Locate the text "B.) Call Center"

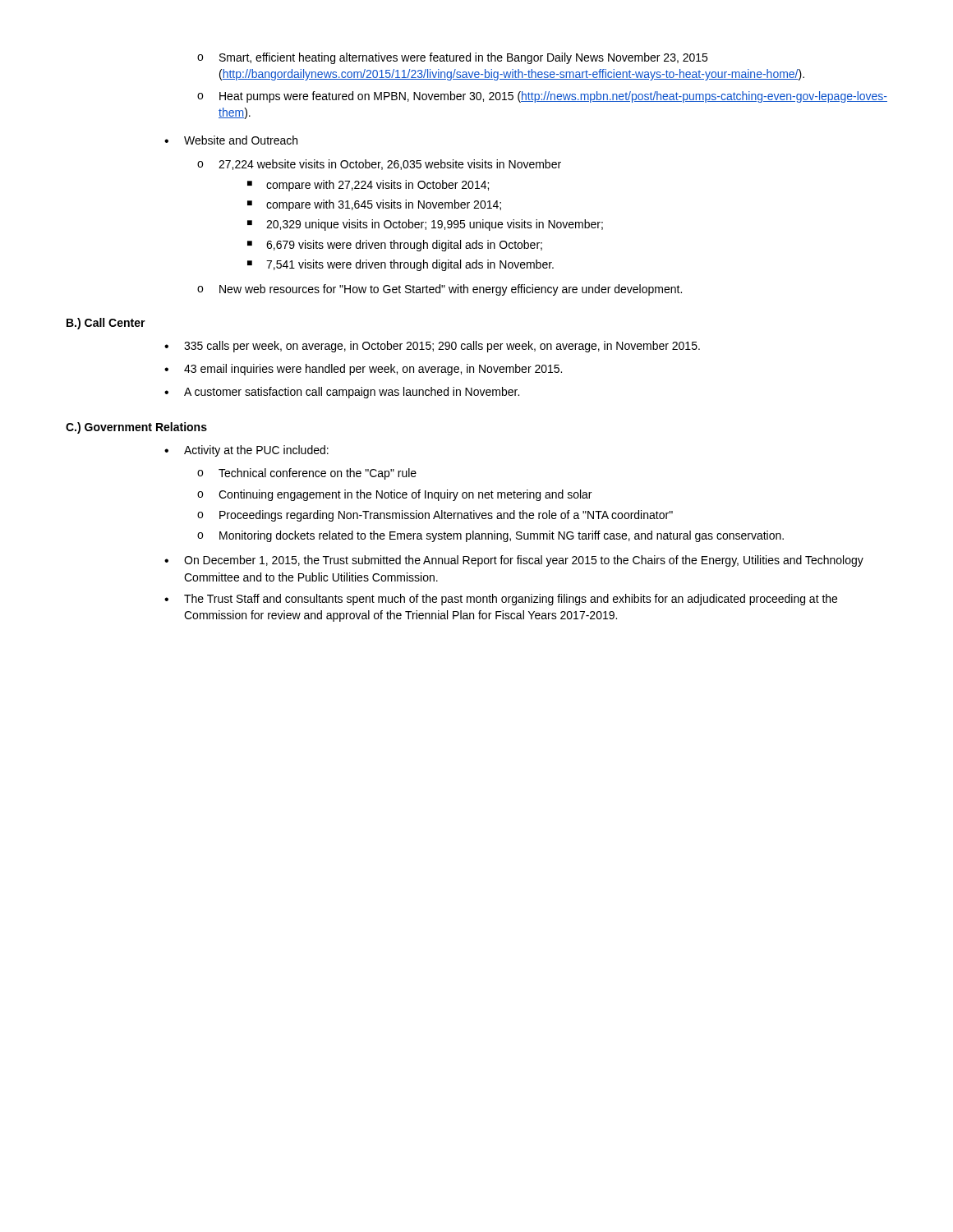[105, 322]
